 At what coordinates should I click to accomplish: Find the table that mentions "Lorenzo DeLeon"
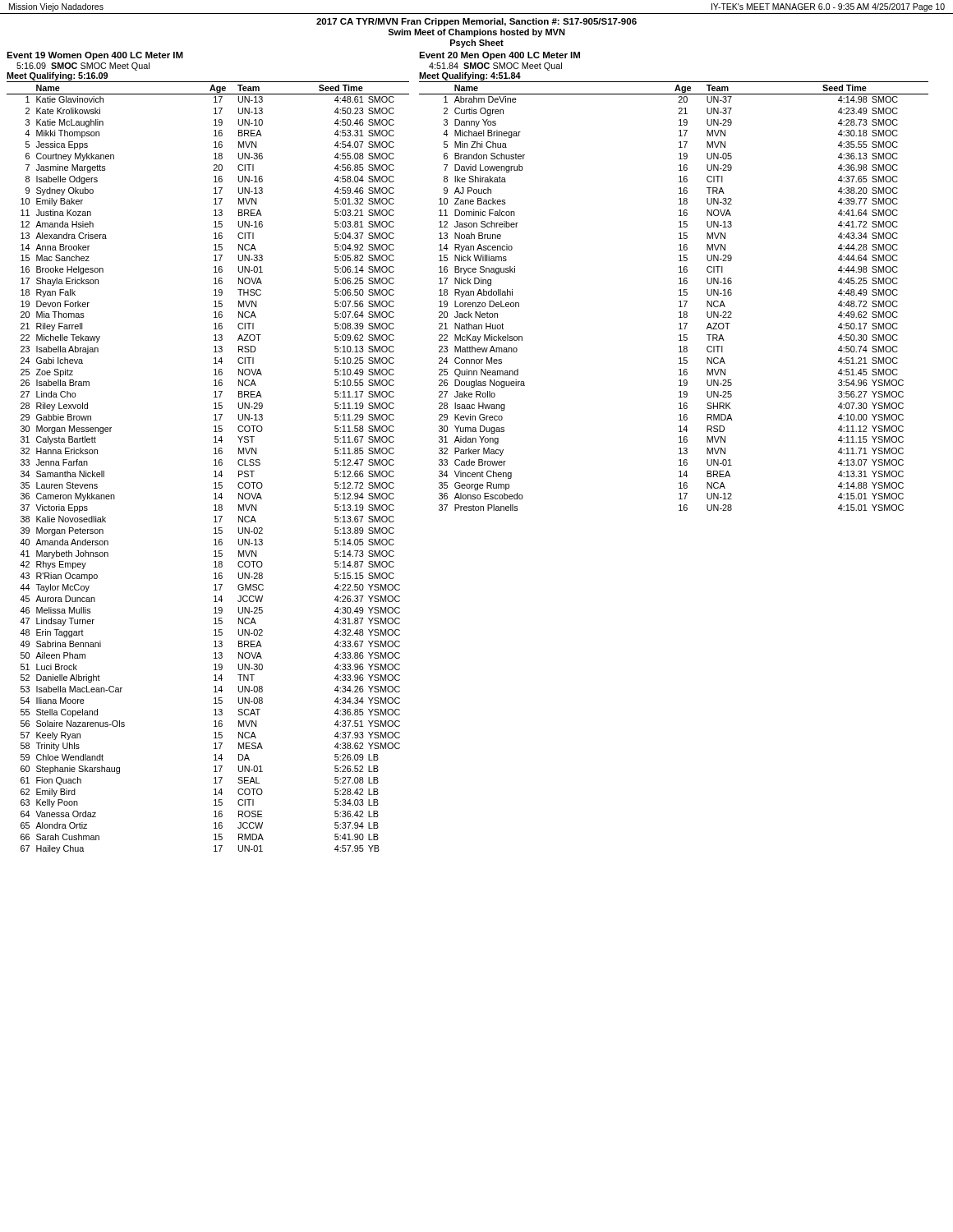click(x=682, y=298)
